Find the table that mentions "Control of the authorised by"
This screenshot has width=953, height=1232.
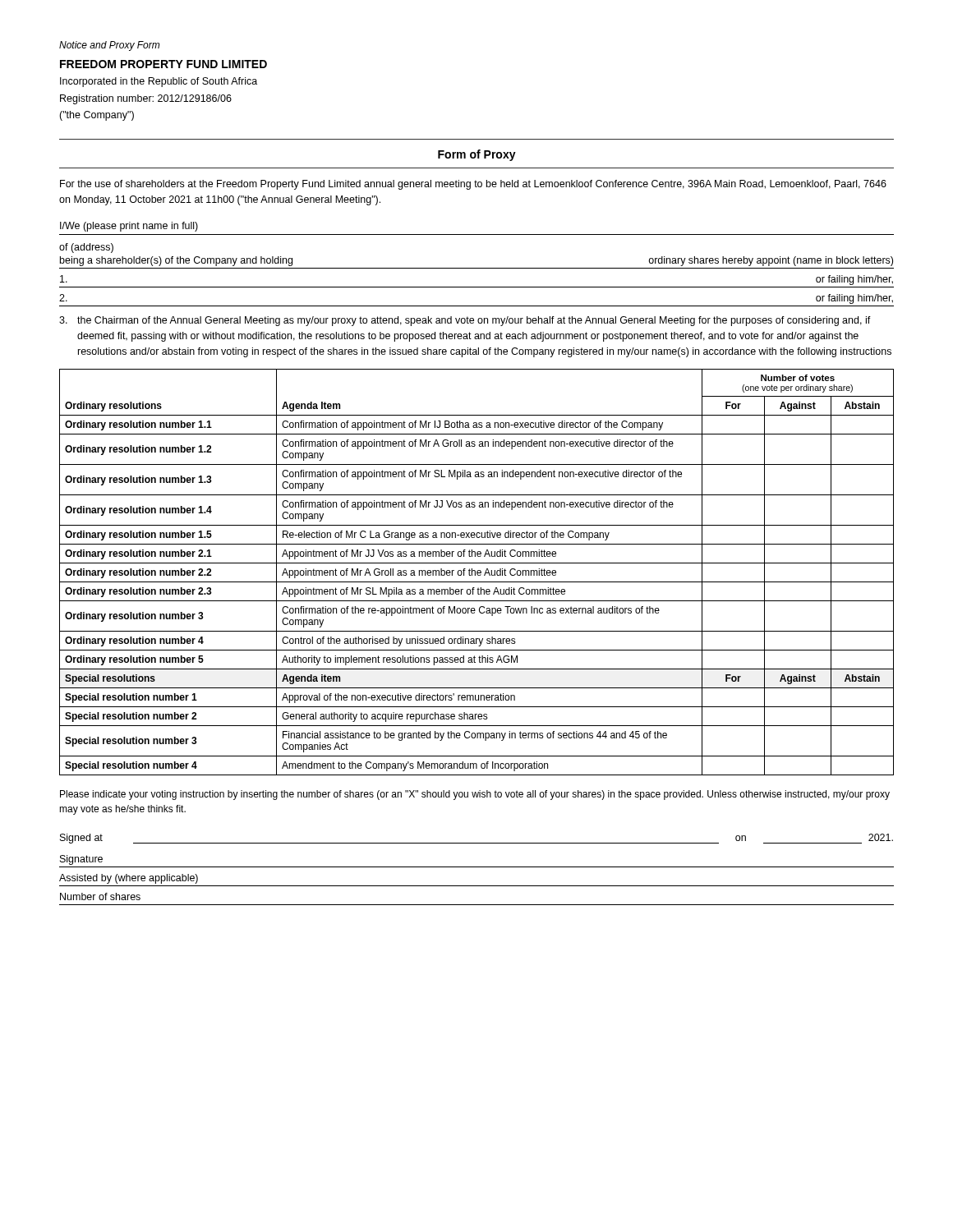click(476, 572)
